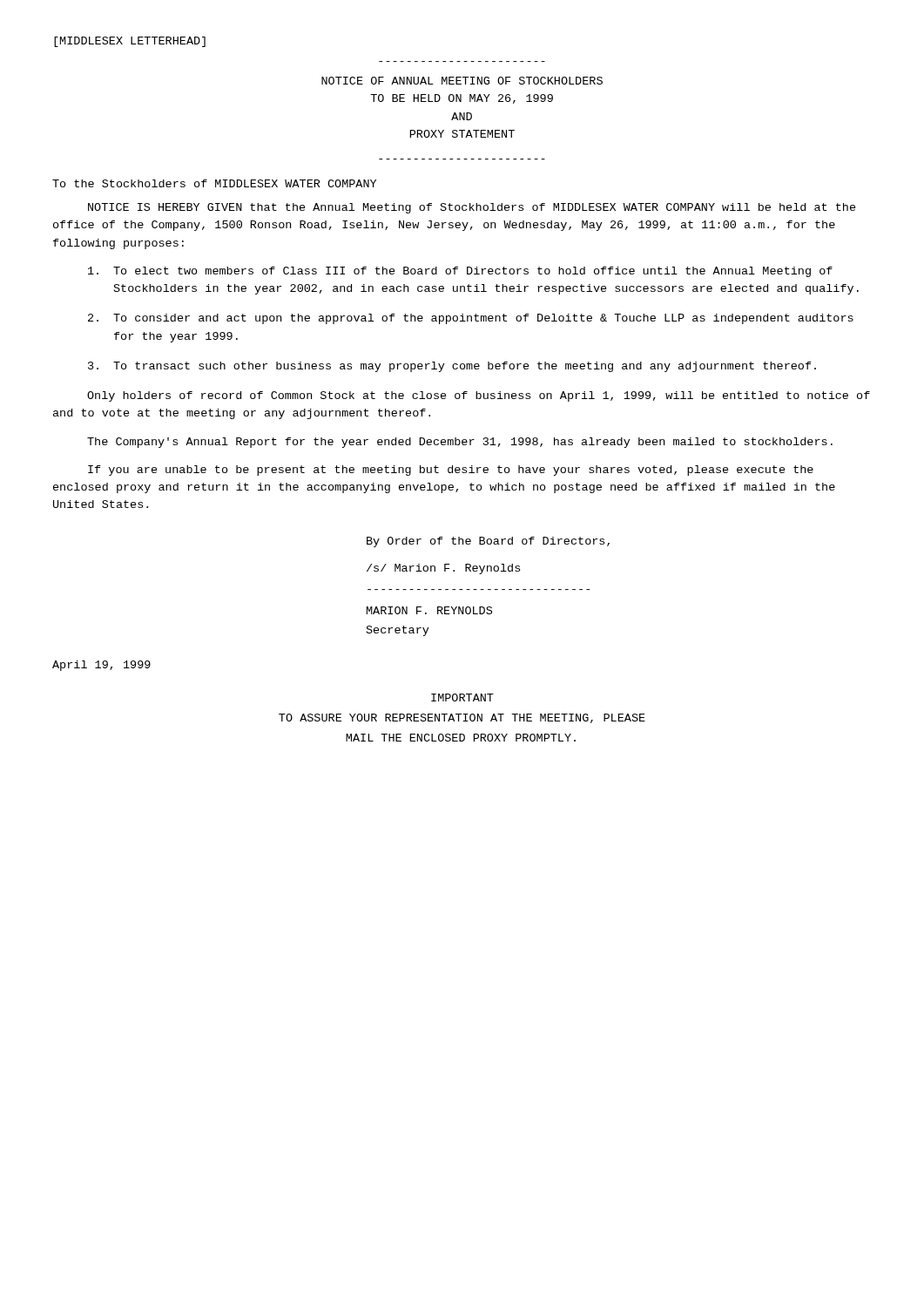Viewport: 924px width, 1307px height.
Task: Navigate to the block starting "The Company's Annual Report for the year"
Action: pyautogui.click(x=461, y=442)
